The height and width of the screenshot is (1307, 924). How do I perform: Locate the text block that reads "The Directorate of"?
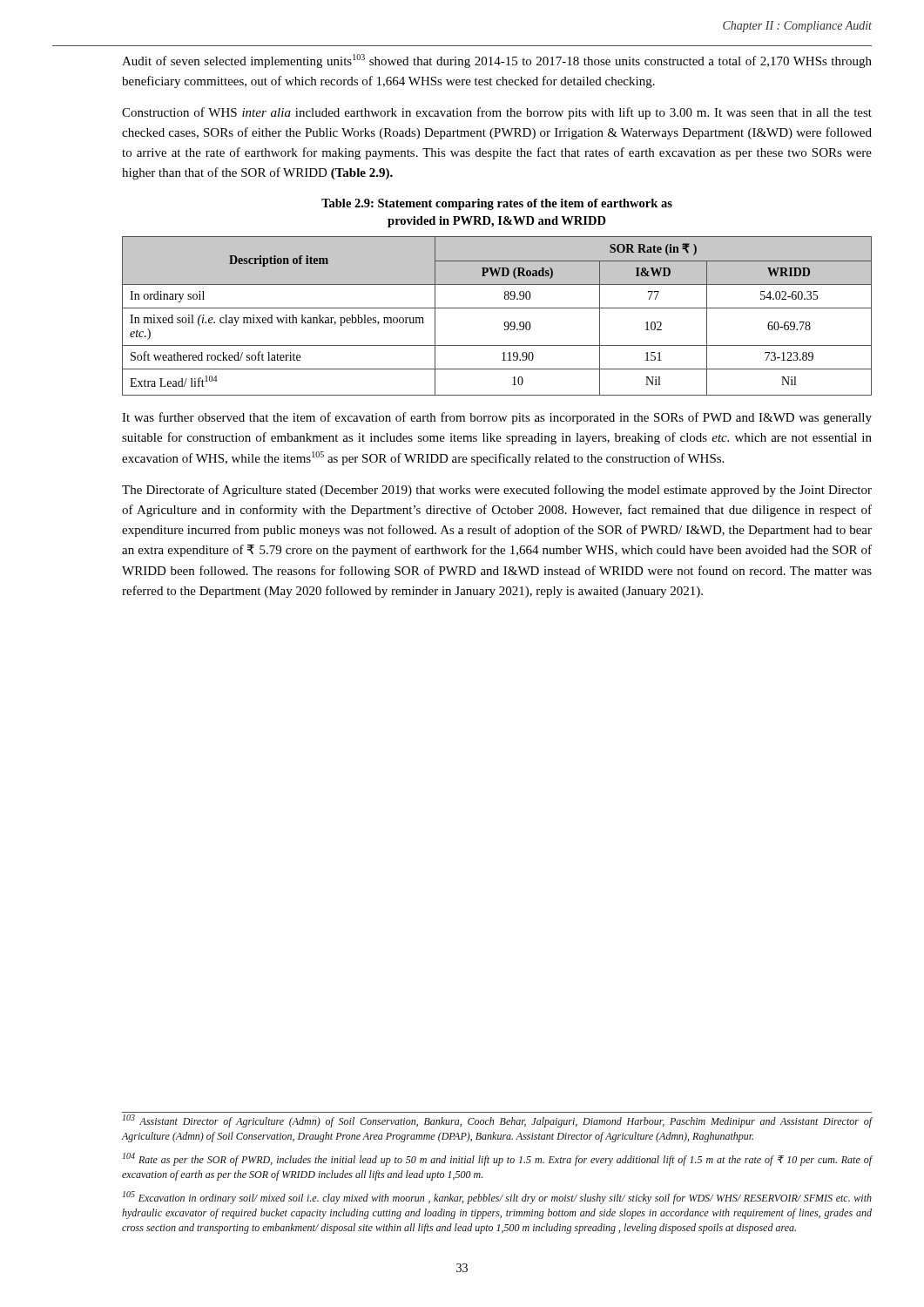click(x=497, y=540)
